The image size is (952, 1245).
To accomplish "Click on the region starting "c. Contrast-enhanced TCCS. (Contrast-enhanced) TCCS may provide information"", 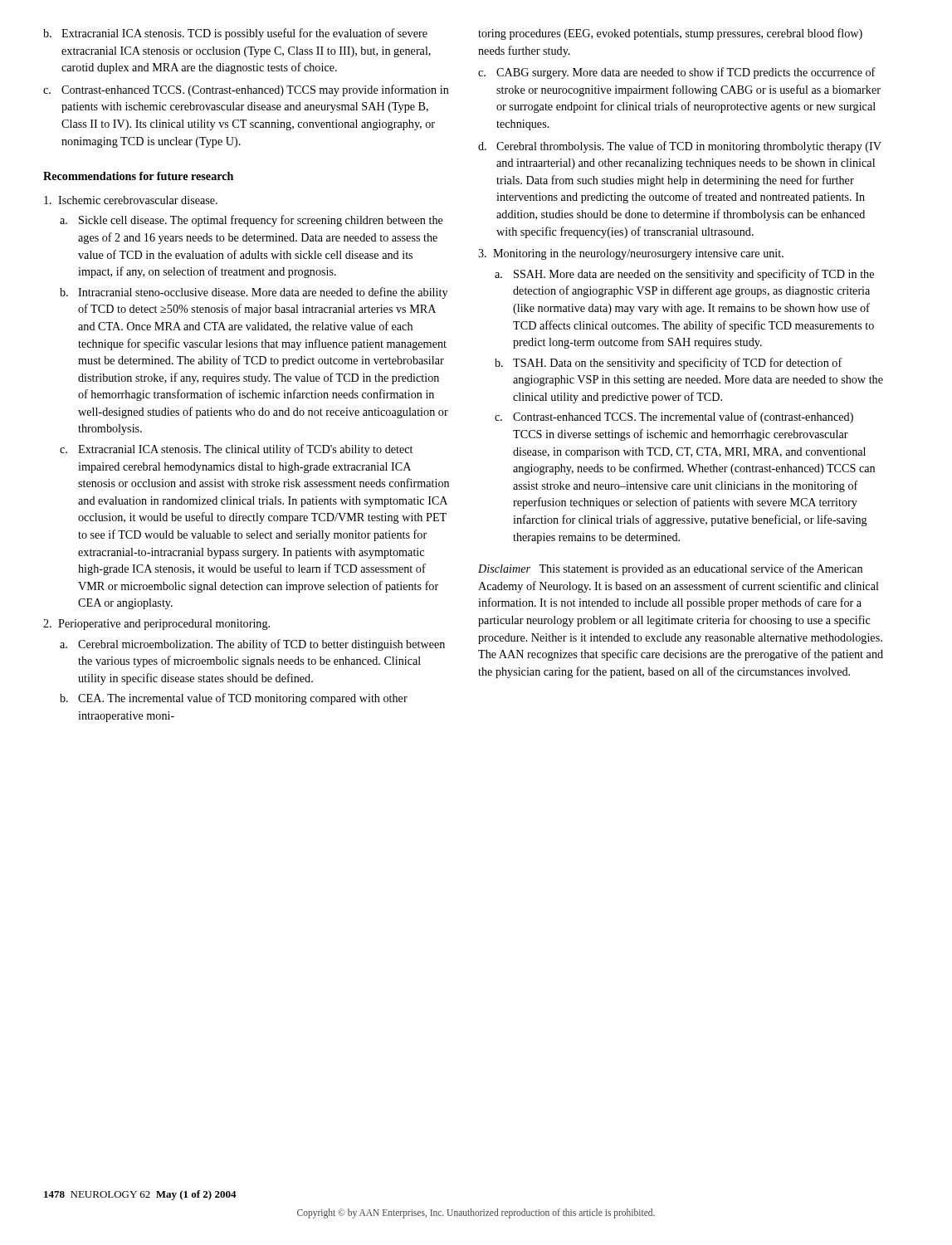I will pyautogui.click(x=246, y=115).
